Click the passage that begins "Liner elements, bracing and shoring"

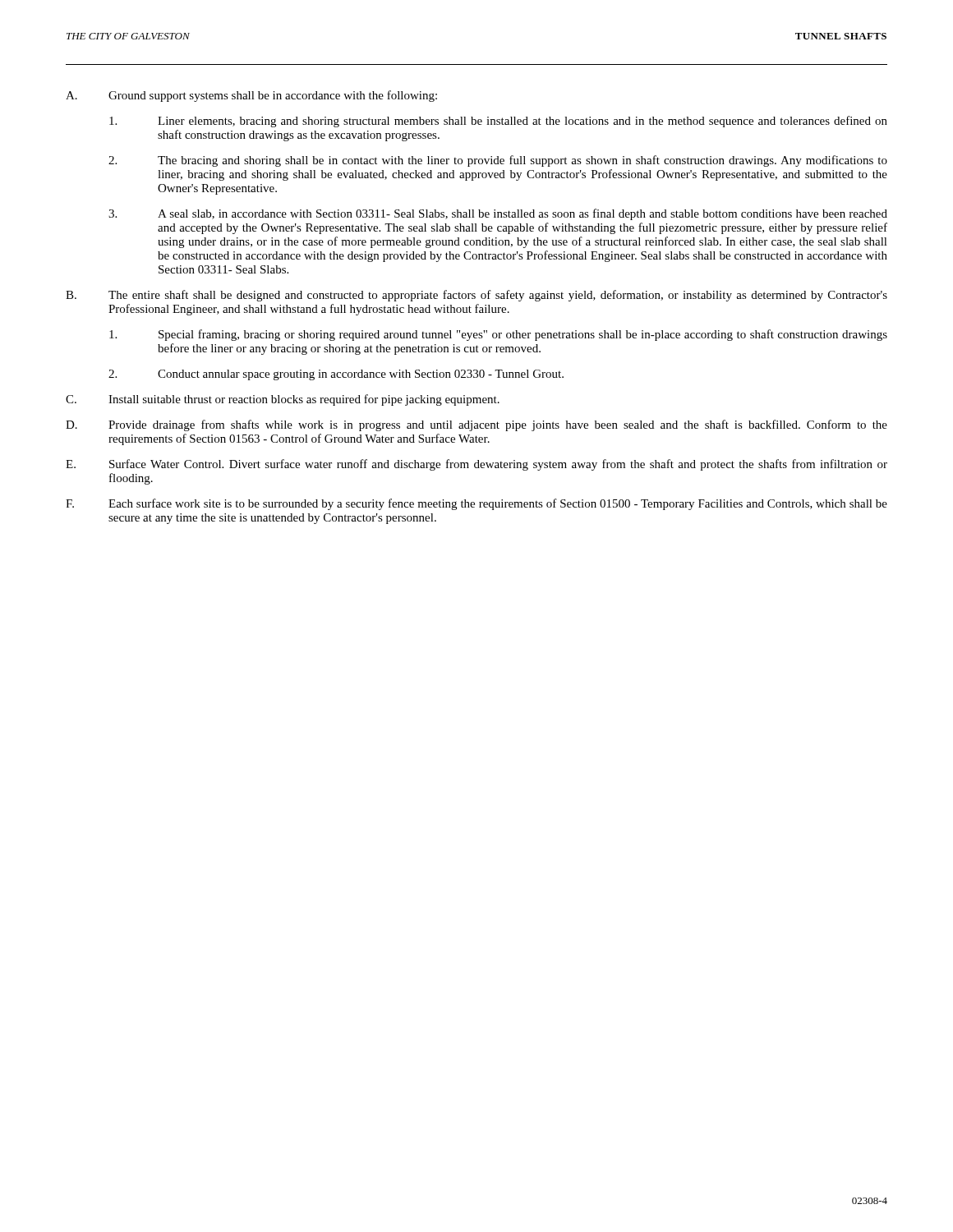[x=498, y=128]
